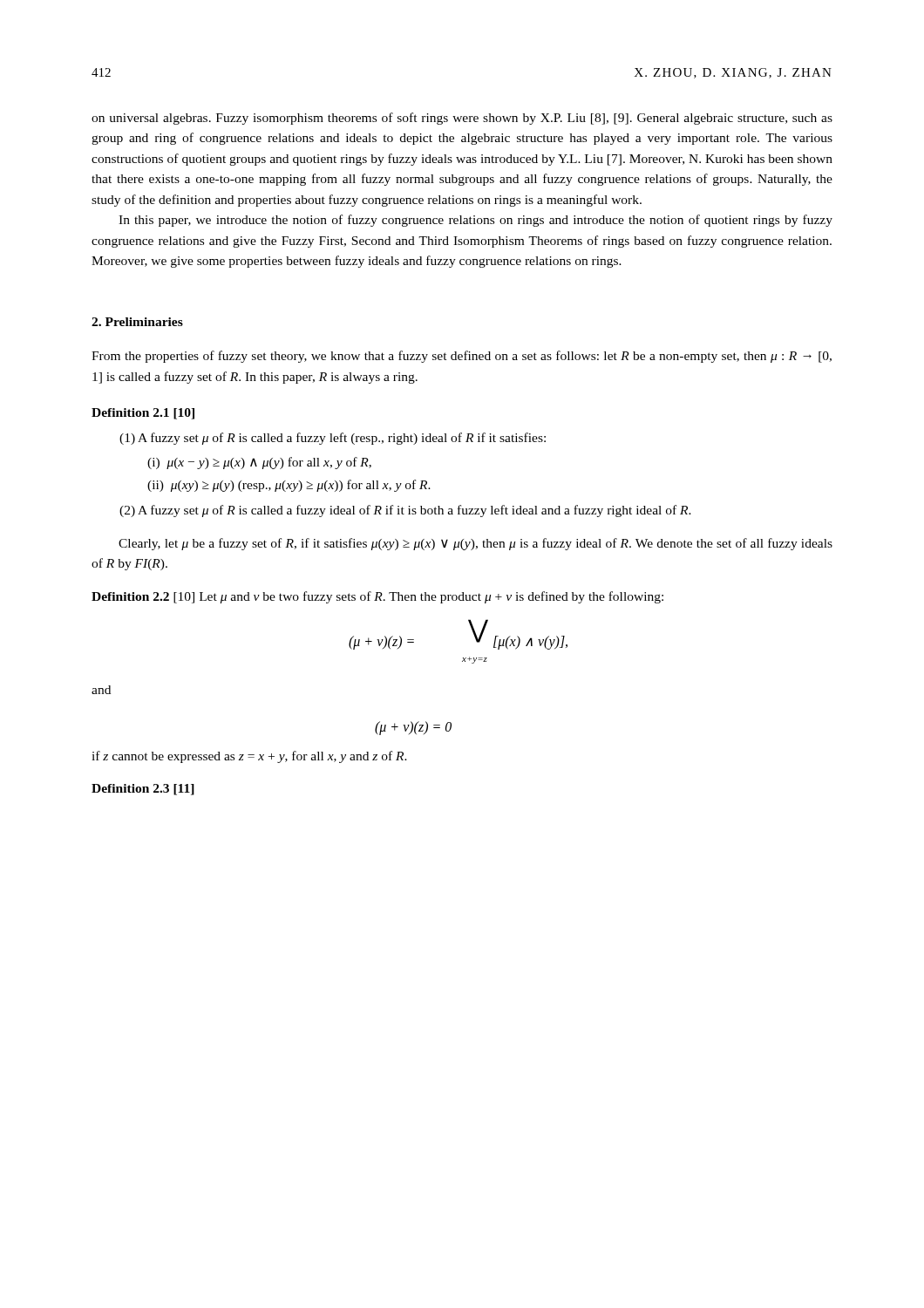
Task: Navigate to the text block starting "(ii) μ(xy) ≥ μ(y)"
Action: pos(289,484)
